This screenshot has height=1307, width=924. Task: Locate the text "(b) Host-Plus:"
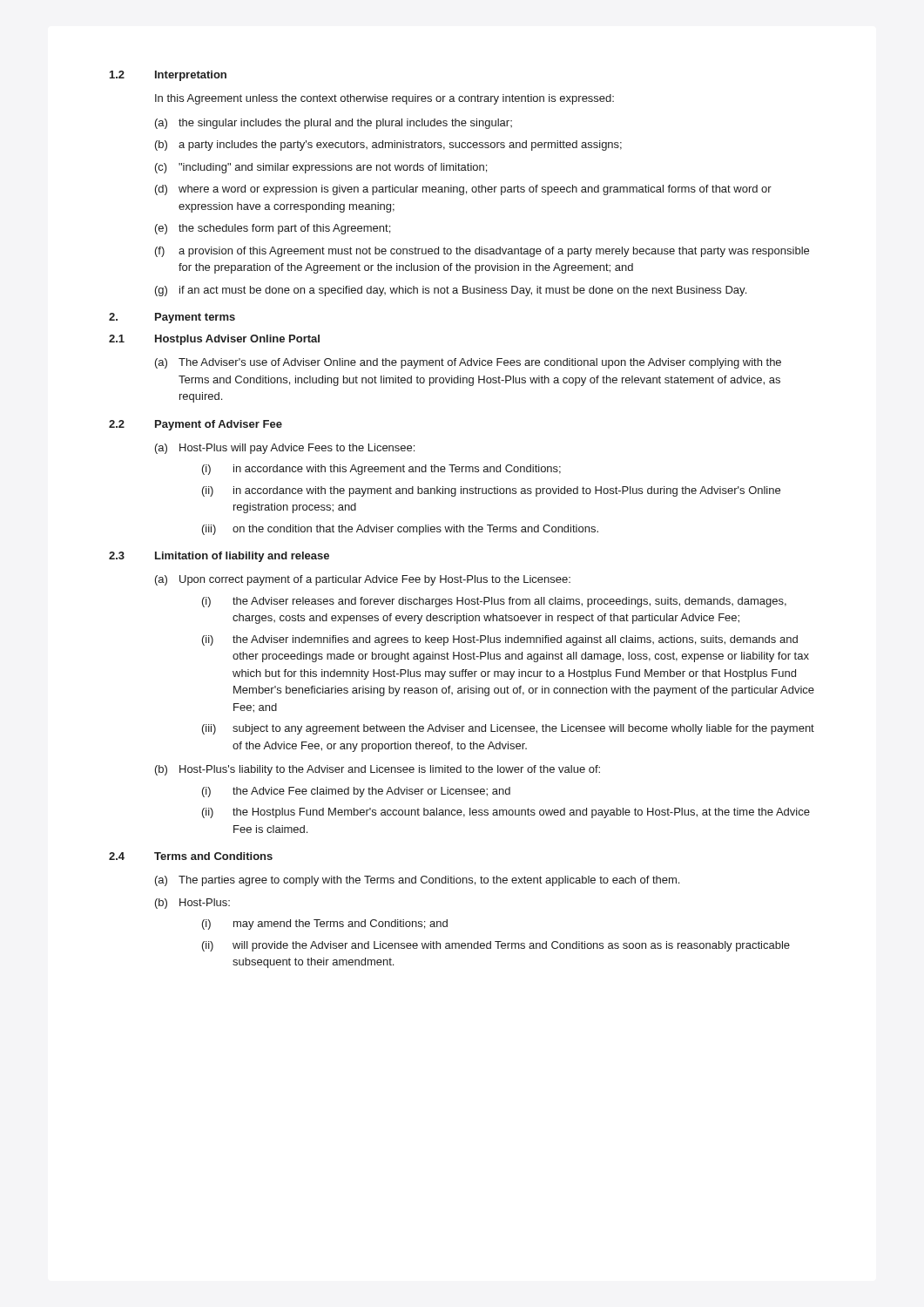[192, 904]
